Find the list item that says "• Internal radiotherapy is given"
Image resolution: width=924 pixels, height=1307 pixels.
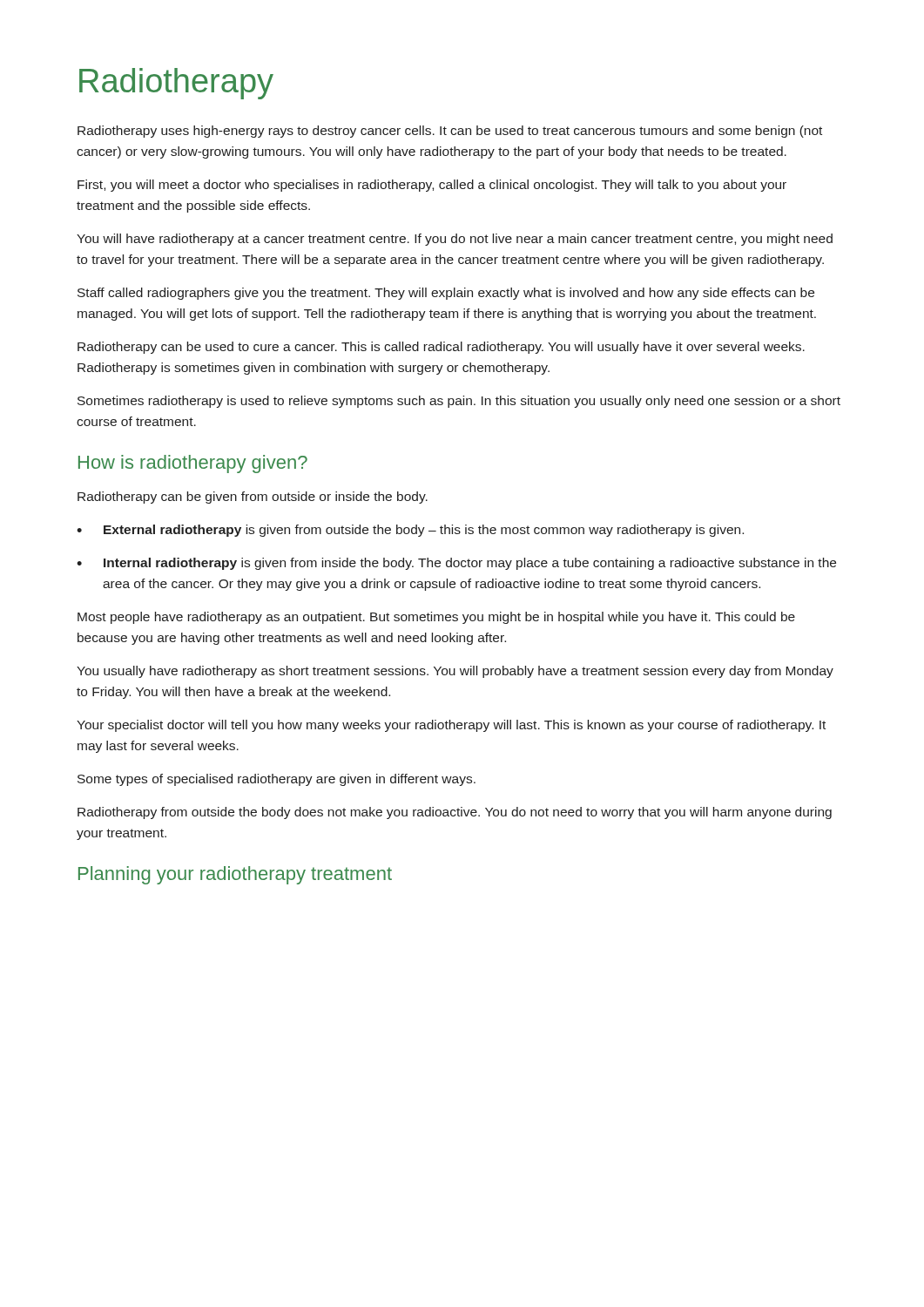click(462, 574)
